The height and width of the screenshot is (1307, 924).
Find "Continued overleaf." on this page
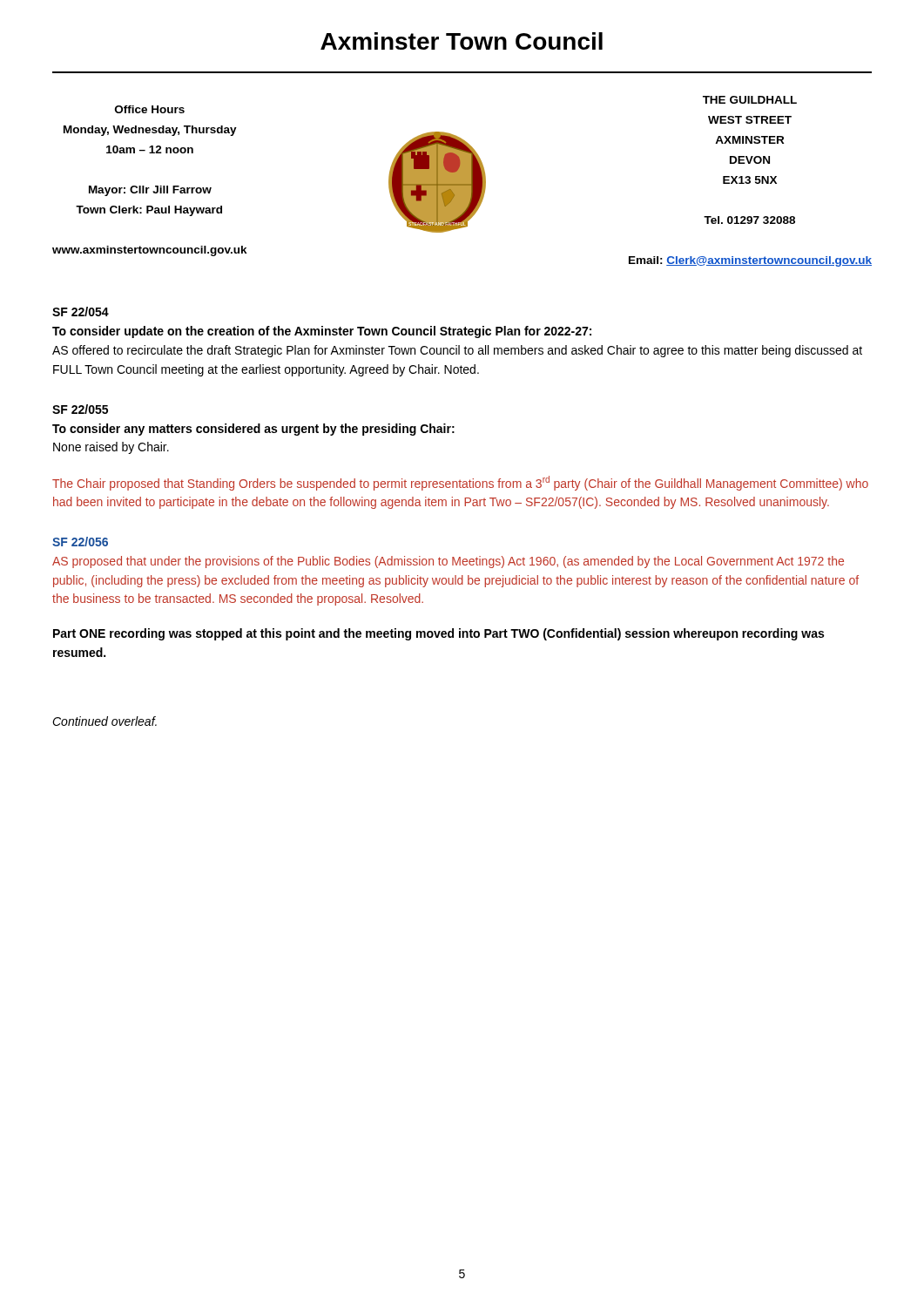[105, 722]
